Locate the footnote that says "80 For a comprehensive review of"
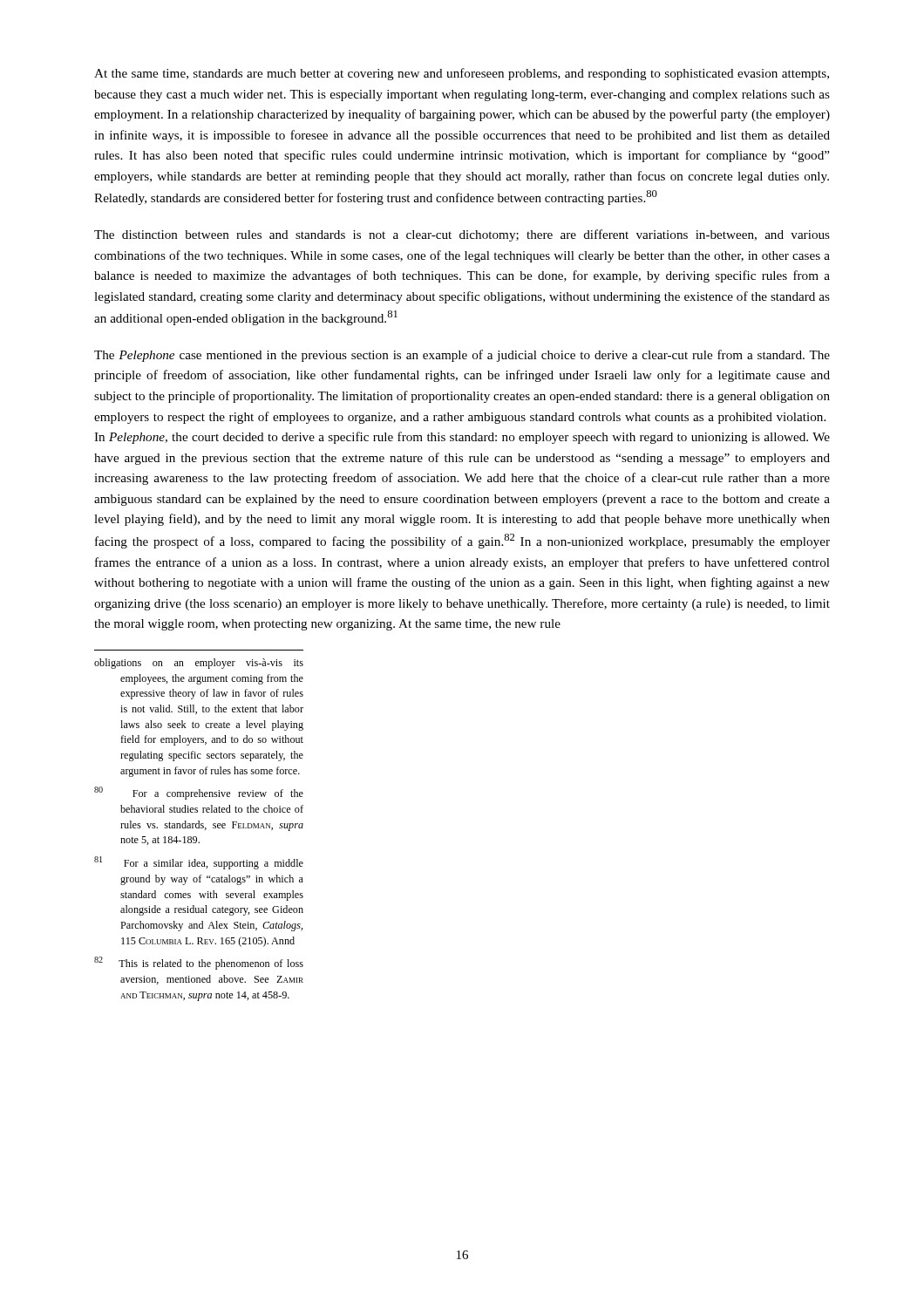The height and width of the screenshot is (1308, 924). click(x=199, y=816)
